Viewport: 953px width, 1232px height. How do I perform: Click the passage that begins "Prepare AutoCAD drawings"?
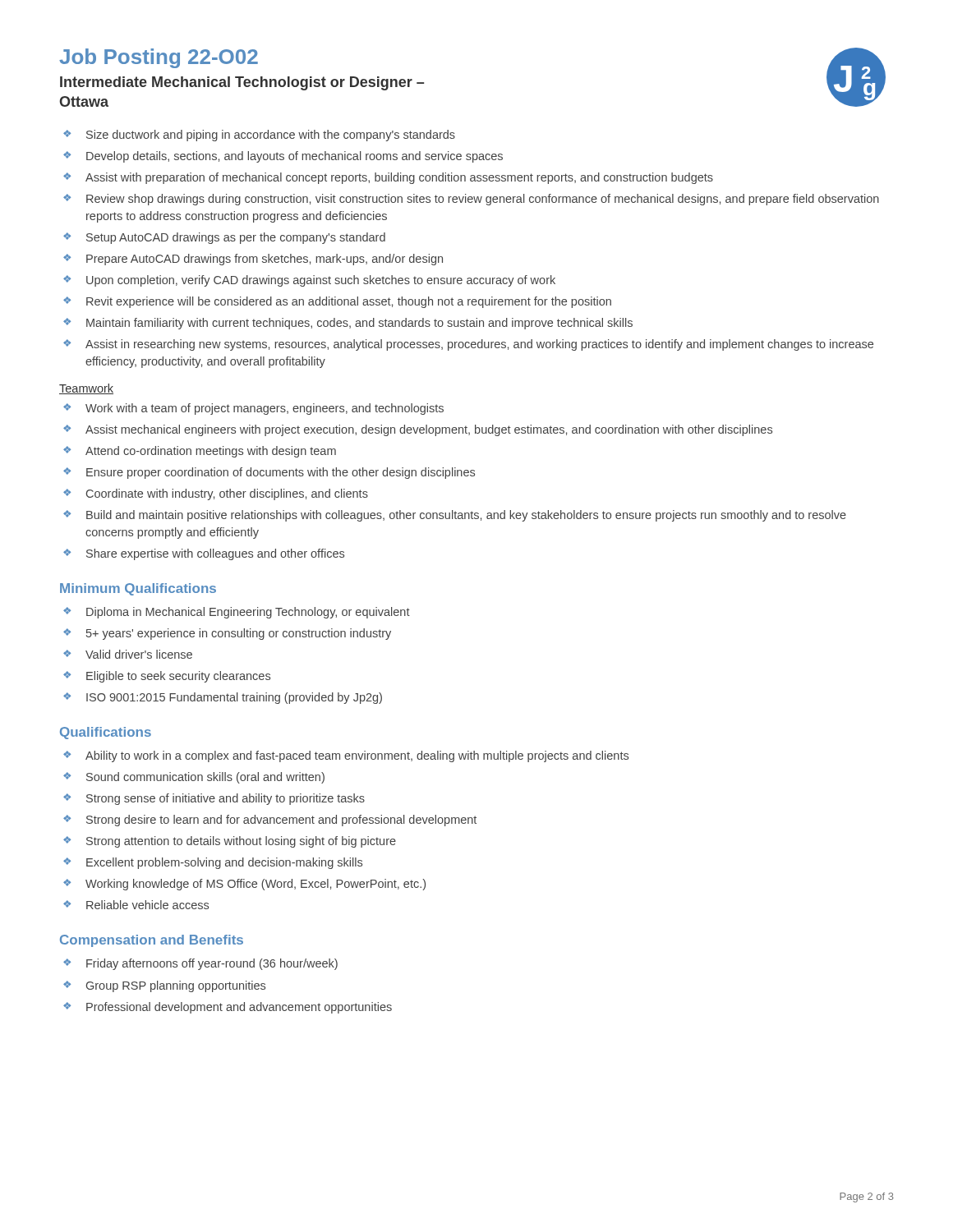(x=253, y=260)
